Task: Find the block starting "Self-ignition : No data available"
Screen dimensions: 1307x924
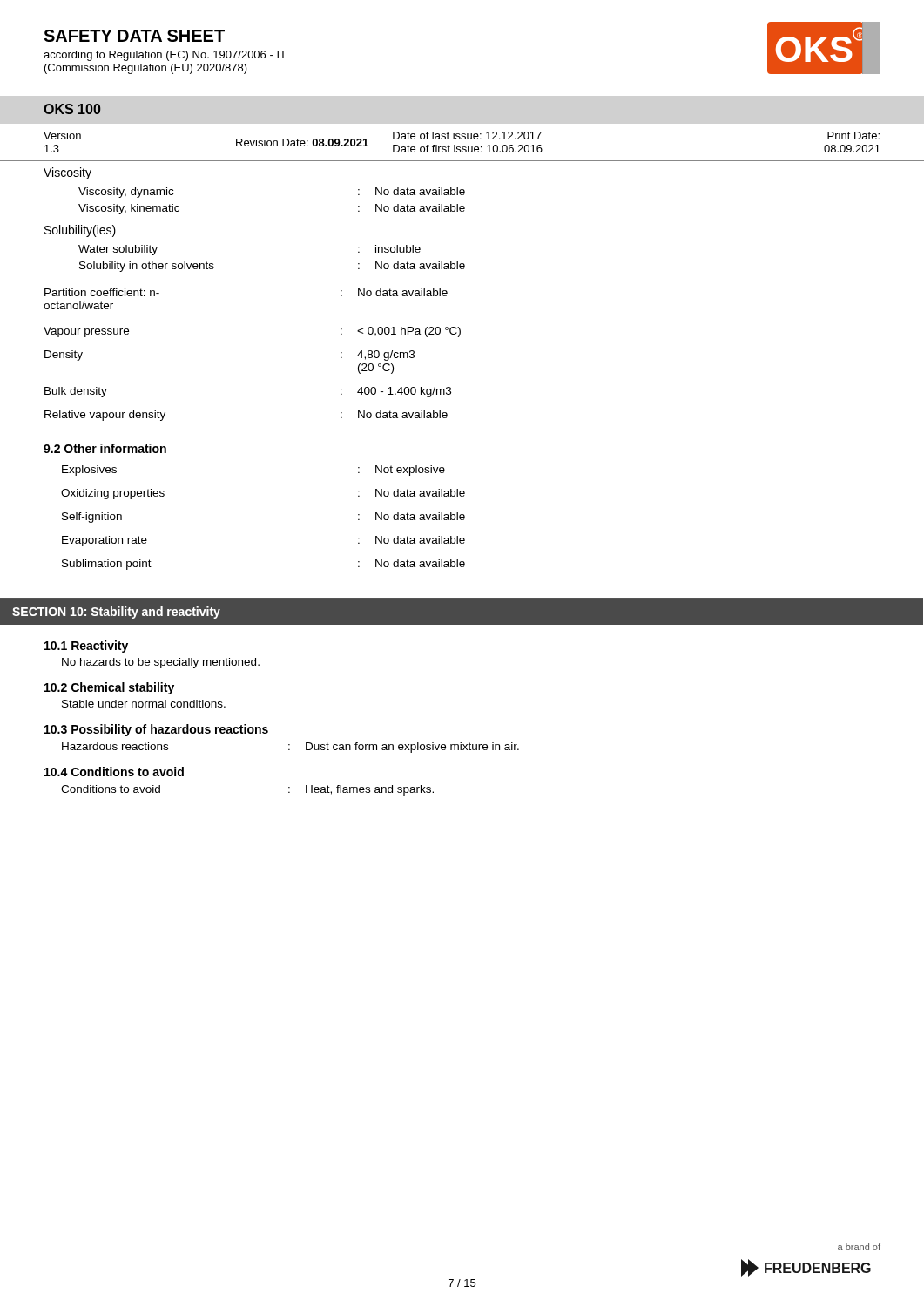Action: point(462,516)
